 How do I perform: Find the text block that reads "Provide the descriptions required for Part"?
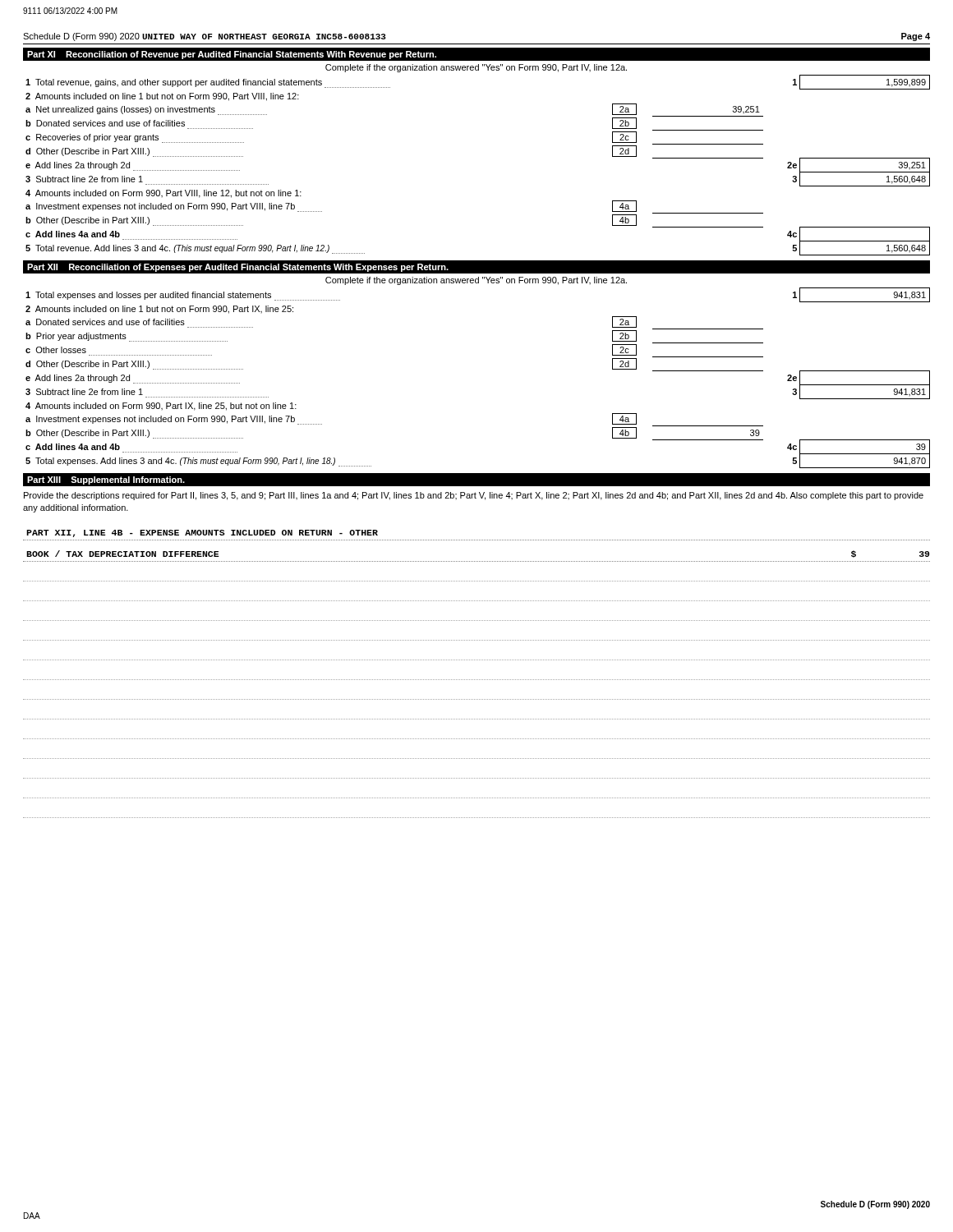(473, 502)
